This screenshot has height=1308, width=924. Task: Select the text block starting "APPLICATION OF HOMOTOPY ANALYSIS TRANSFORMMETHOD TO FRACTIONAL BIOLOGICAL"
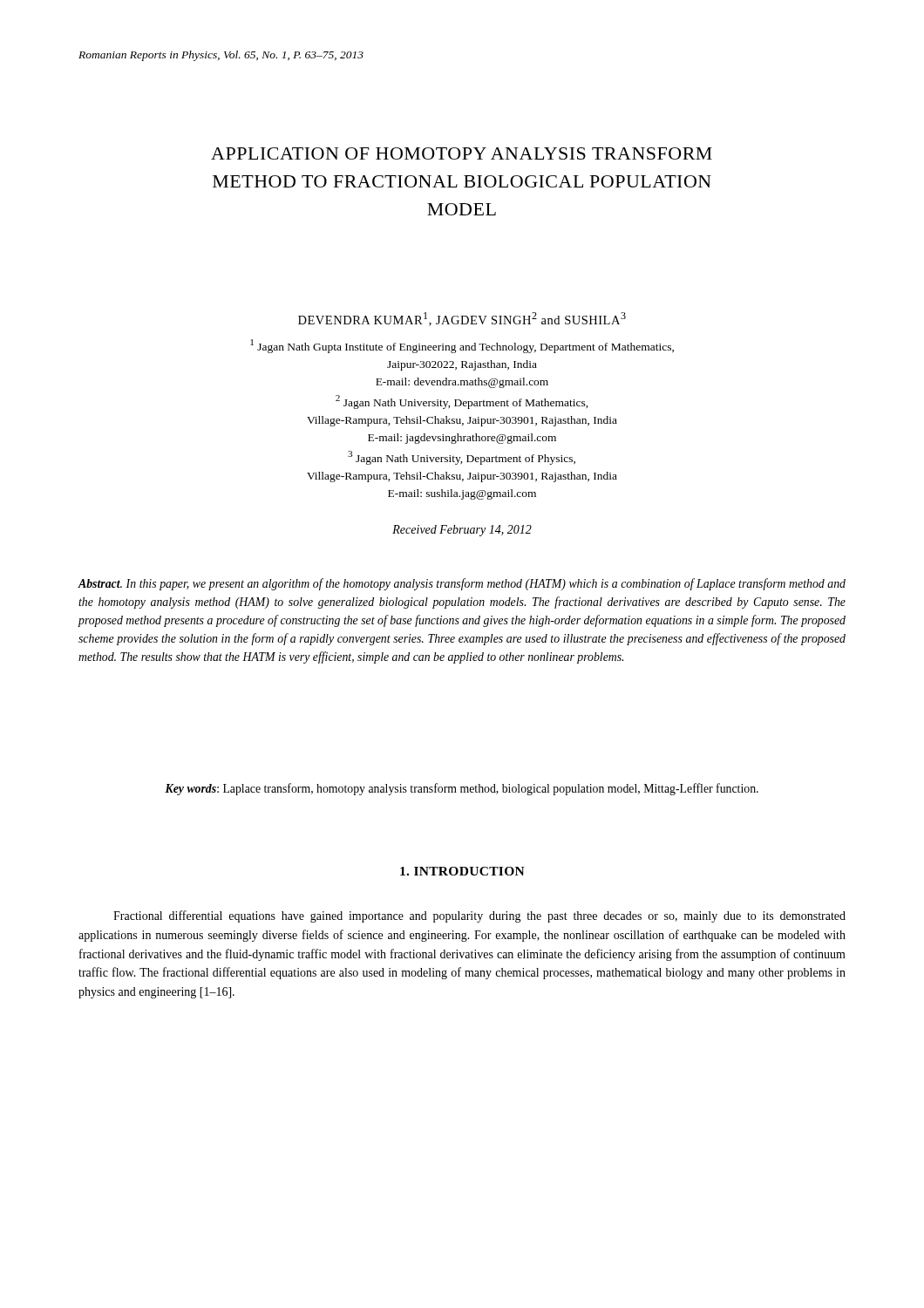click(462, 181)
